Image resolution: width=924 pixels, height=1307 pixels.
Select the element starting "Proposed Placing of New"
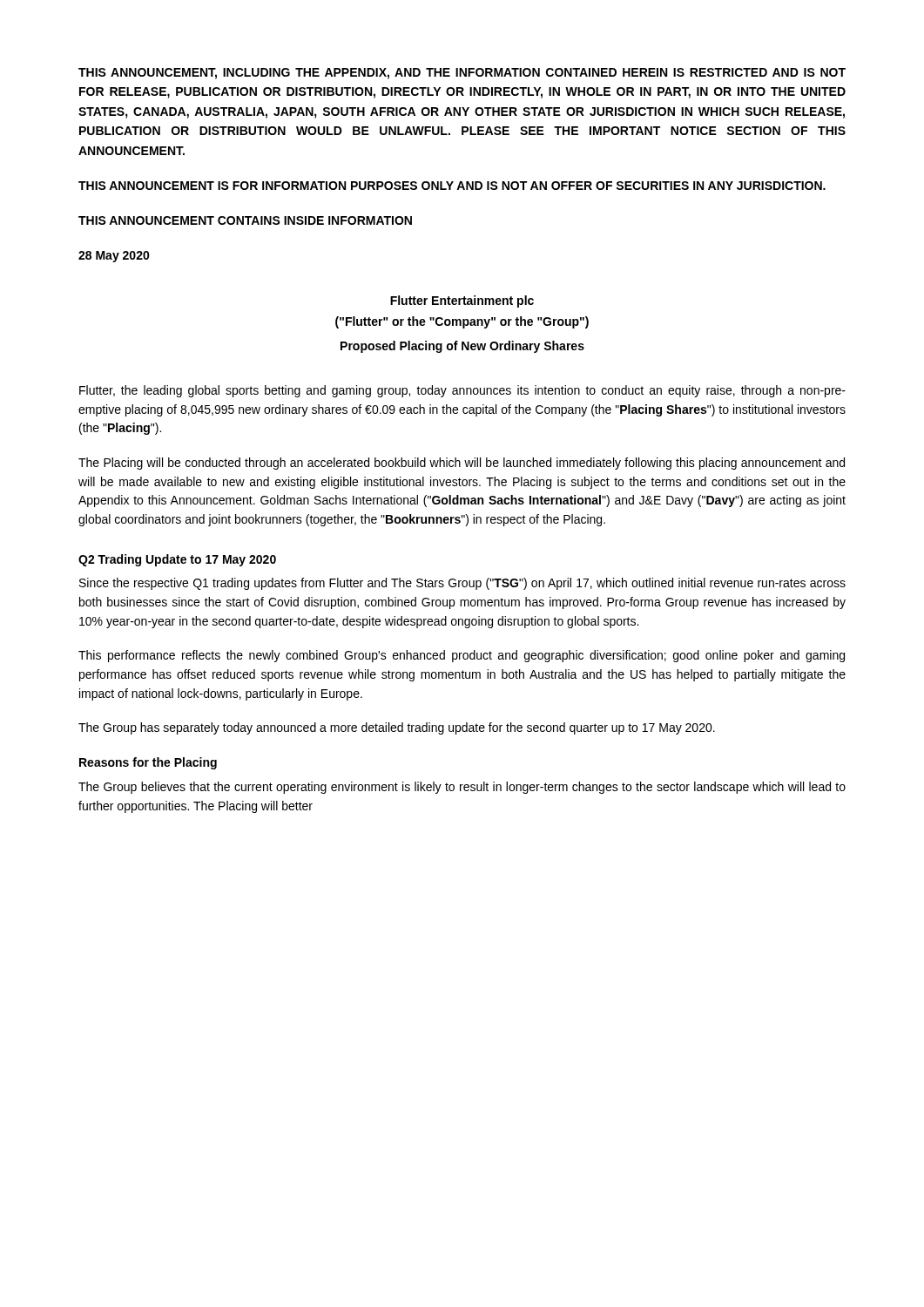point(462,347)
